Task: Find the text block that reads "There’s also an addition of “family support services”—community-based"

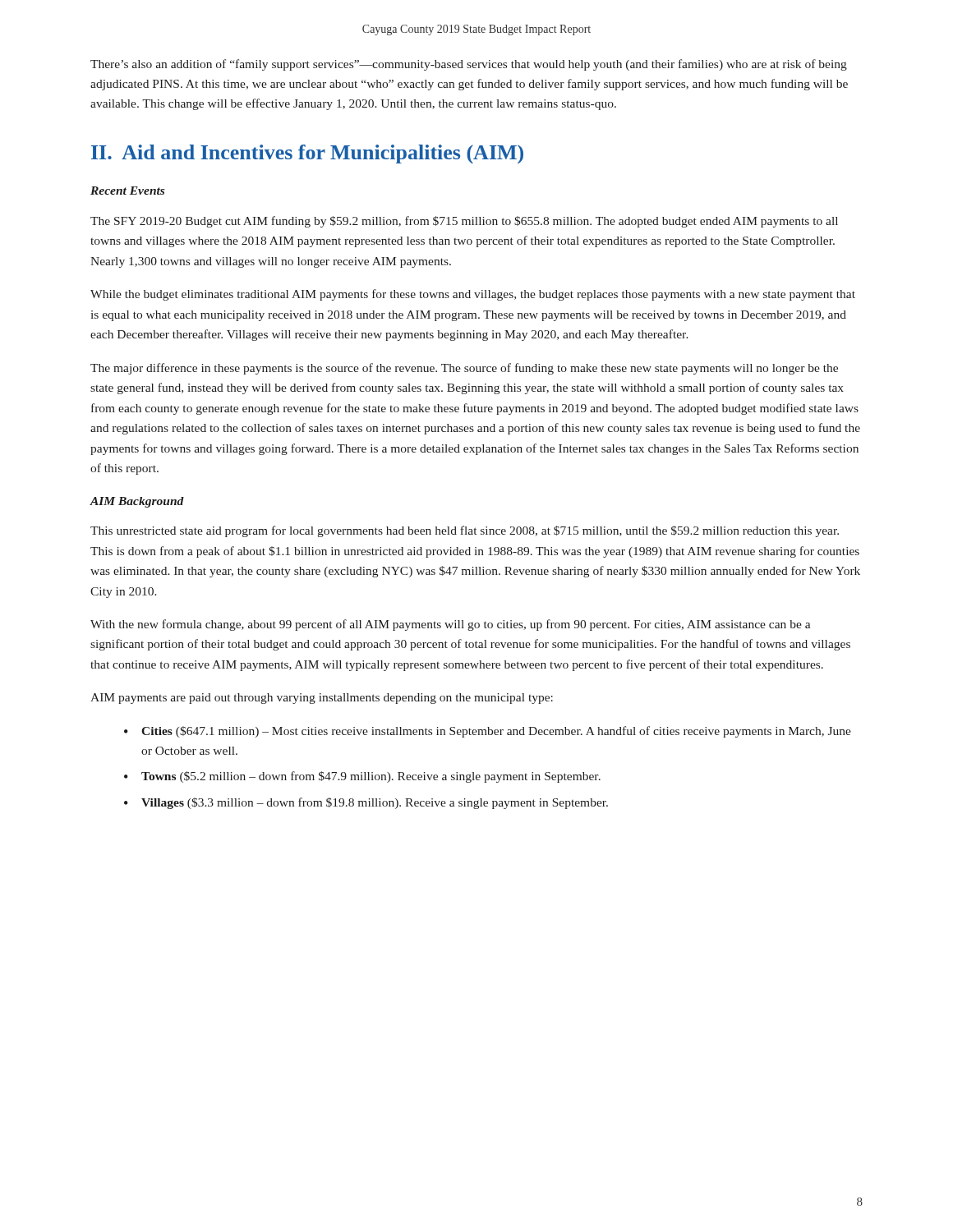Action: (x=476, y=84)
